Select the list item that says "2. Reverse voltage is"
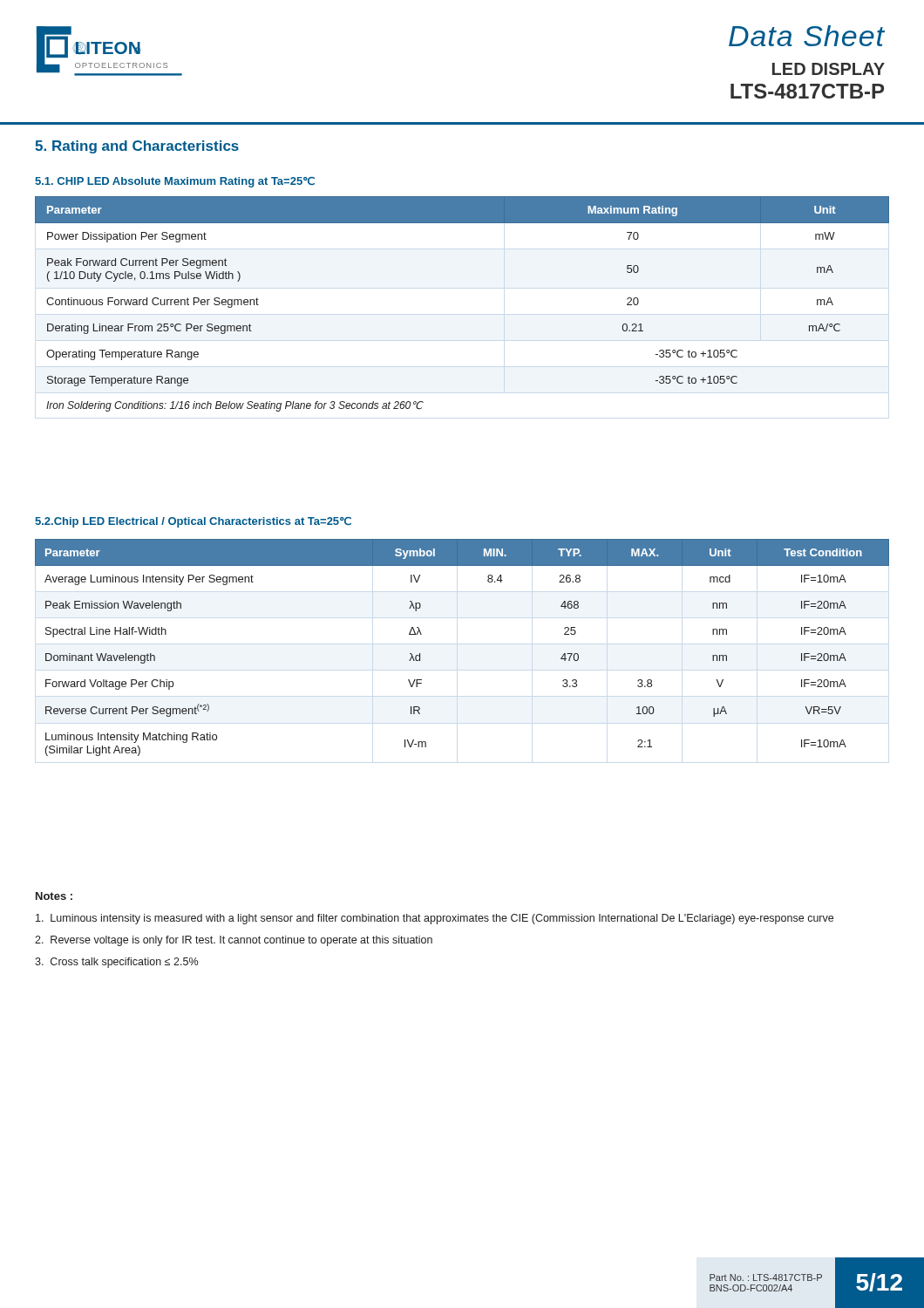Viewport: 924px width, 1308px height. click(234, 940)
